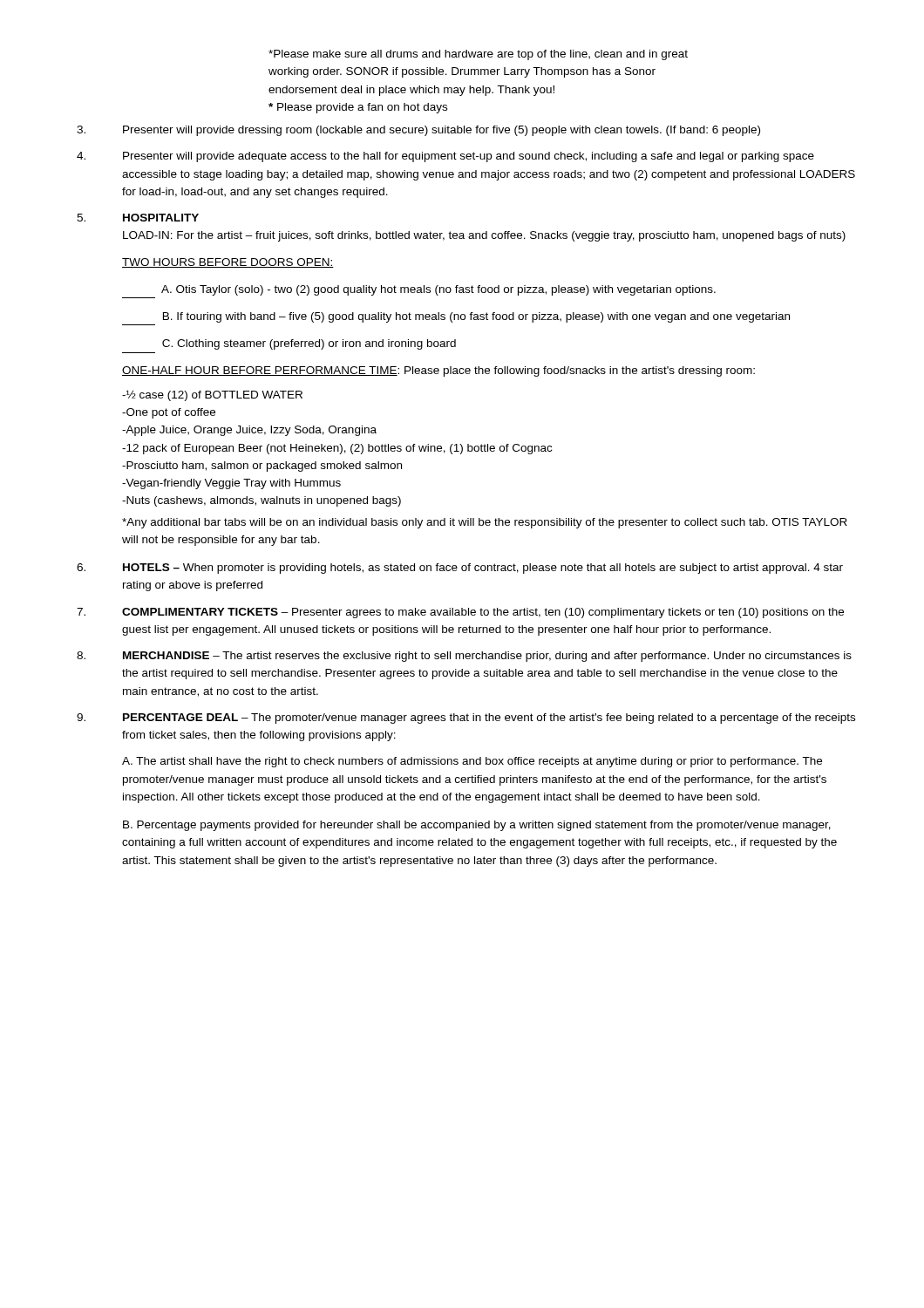Click on the element starting "-Apple Juice, Orange Juice, Izzy Soda, Orangina"
The height and width of the screenshot is (1308, 924).
point(249,430)
